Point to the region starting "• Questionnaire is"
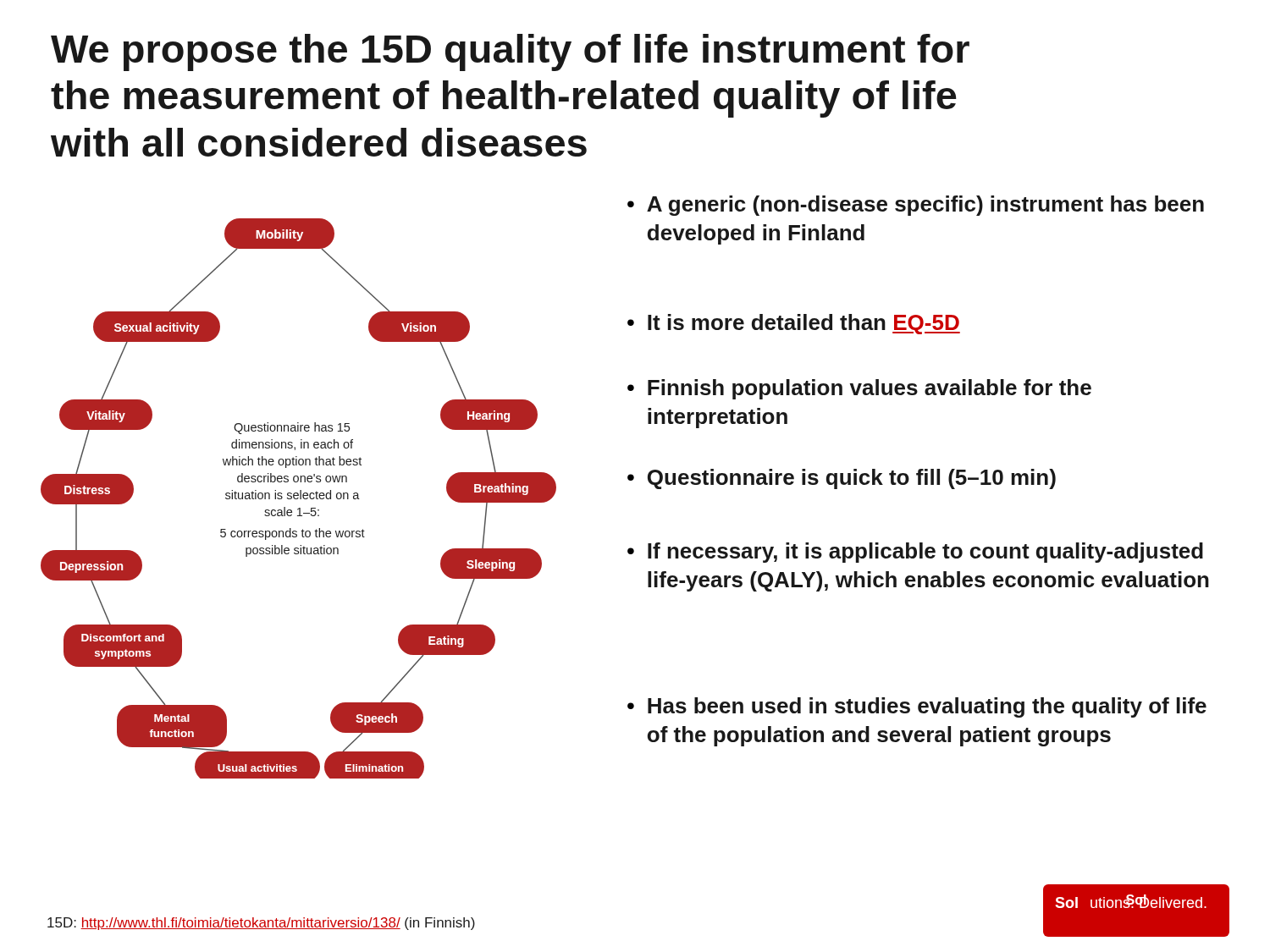 coord(929,478)
